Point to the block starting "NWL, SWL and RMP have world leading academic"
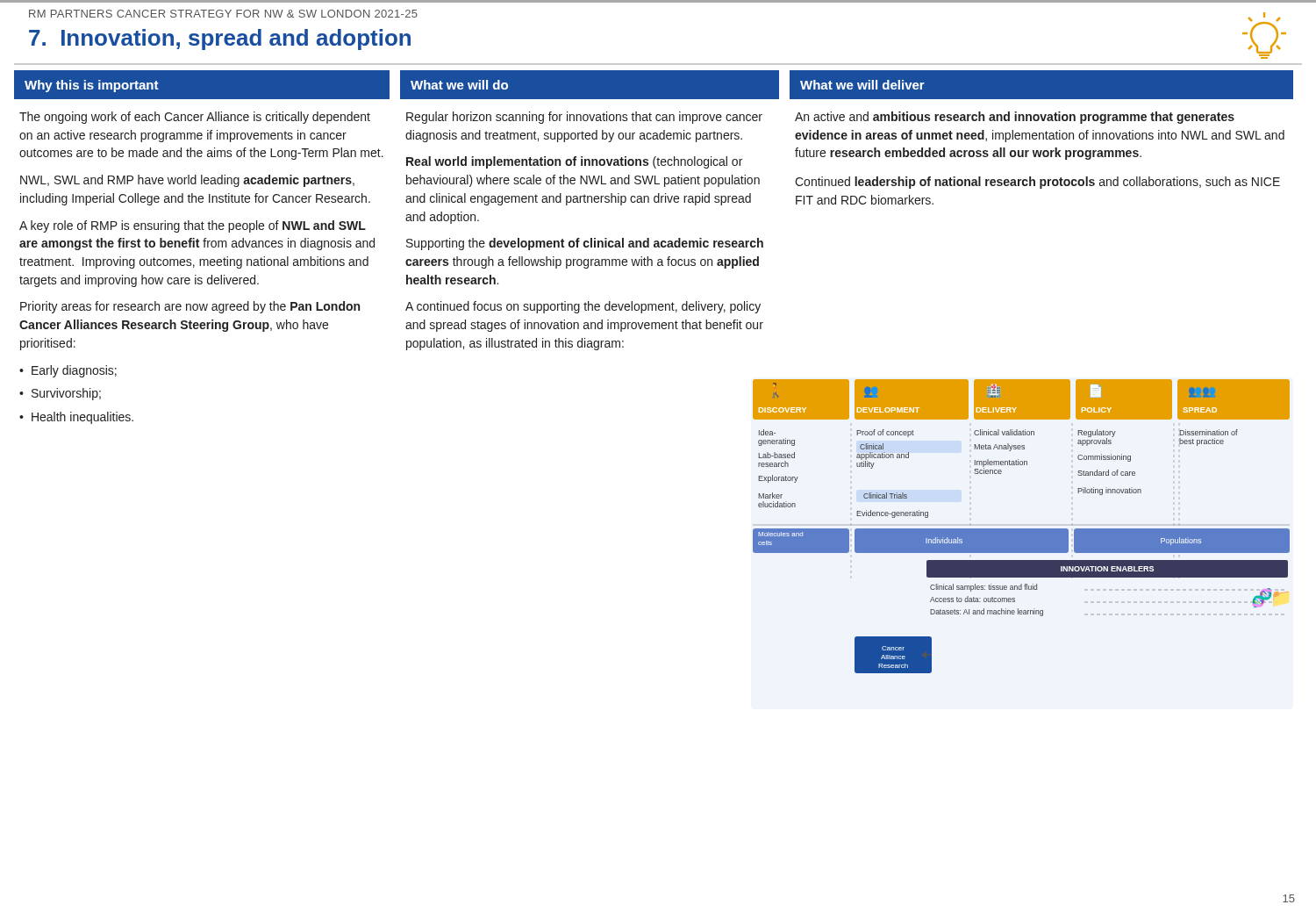Screen dimensions: 912x1316 tap(195, 189)
